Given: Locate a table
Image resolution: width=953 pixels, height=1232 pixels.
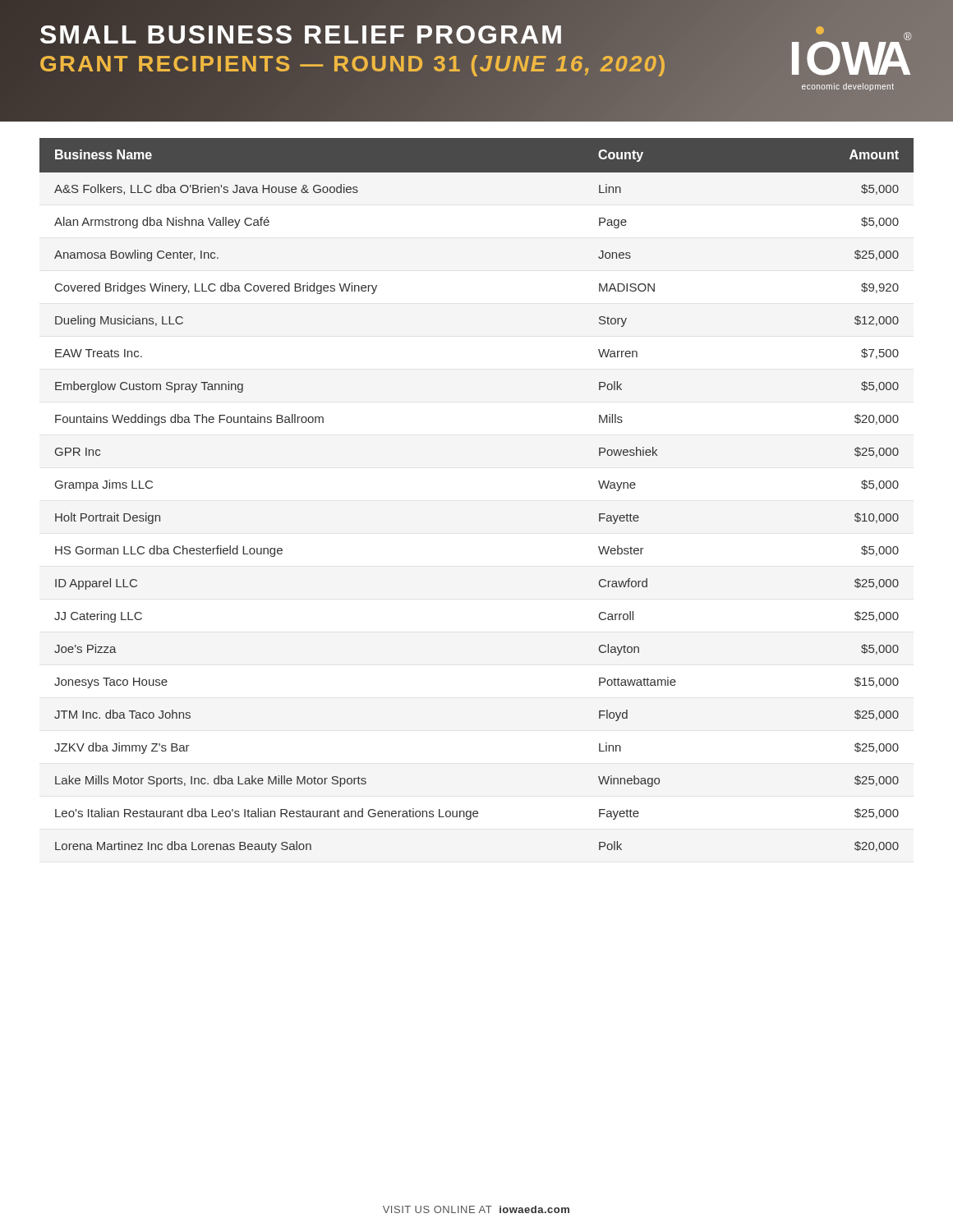Looking at the screenshot, I should pos(476,500).
